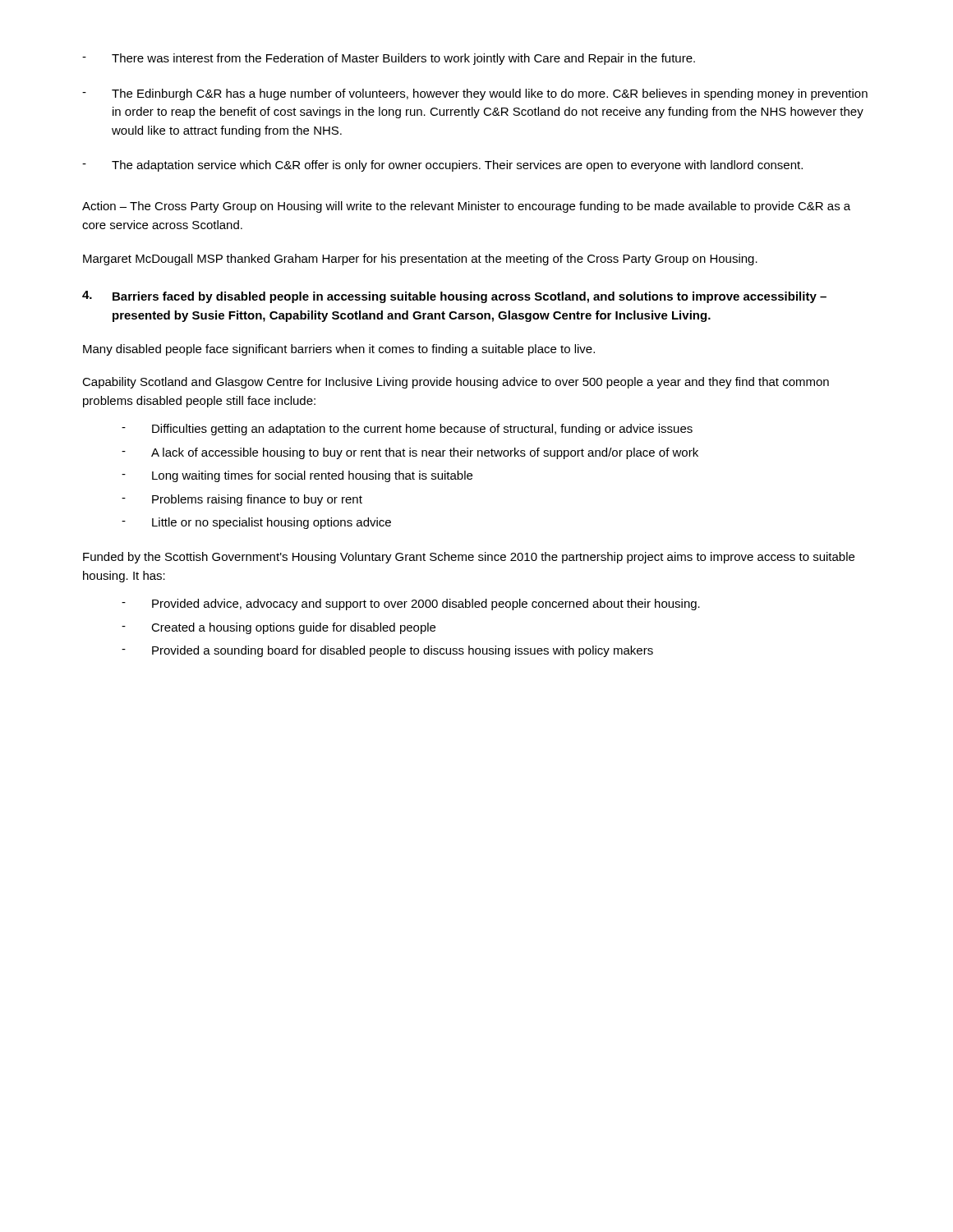Image resolution: width=953 pixels, height=1232 pixels.
Task: Select the list item with the text "- Problems raising finance to buy or rent"
Action: click(x=242, y=500)
